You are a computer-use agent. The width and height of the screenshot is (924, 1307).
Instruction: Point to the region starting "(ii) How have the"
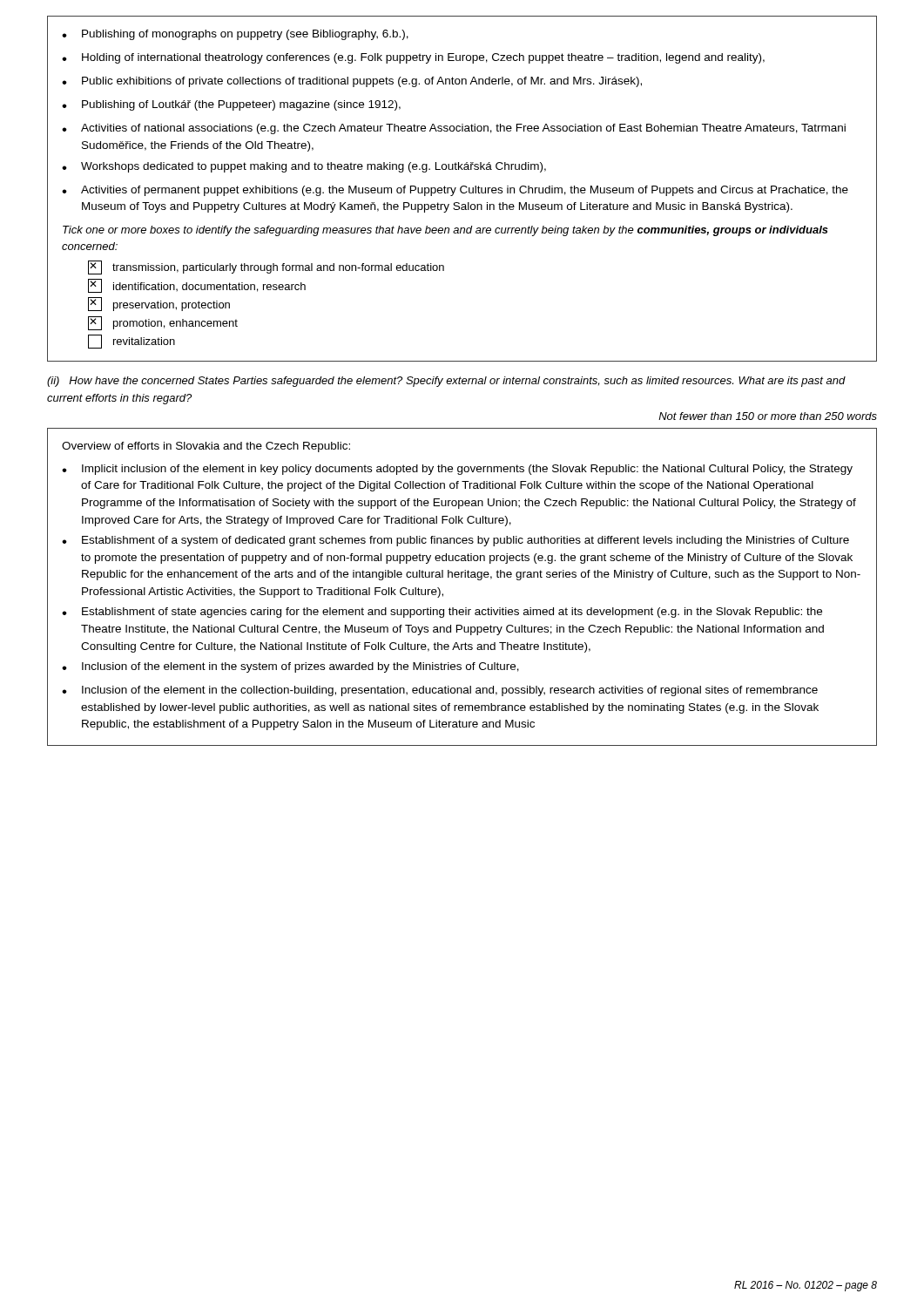[x=446, y=389]
